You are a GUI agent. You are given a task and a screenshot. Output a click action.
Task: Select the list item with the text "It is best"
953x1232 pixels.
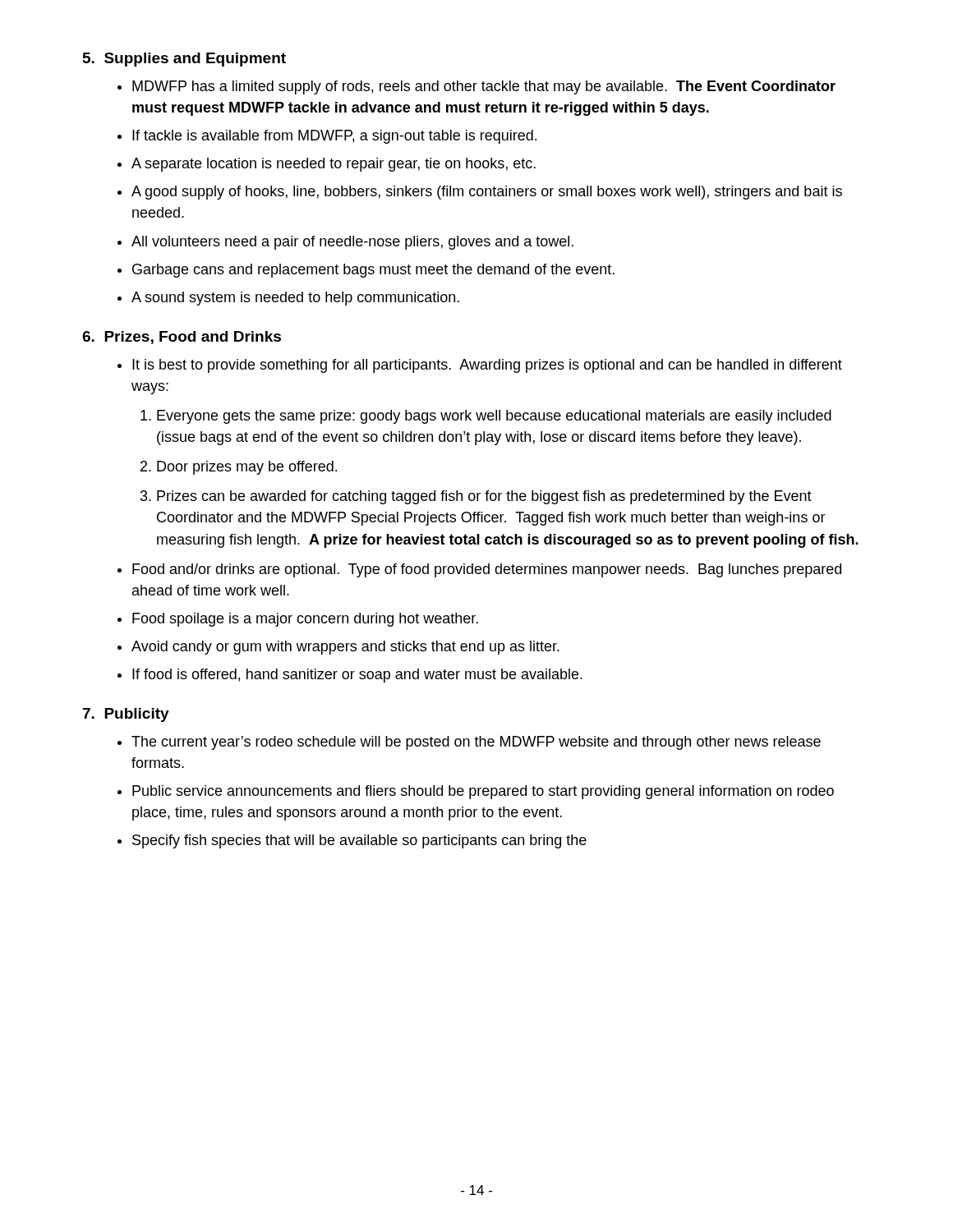[501, 453]
